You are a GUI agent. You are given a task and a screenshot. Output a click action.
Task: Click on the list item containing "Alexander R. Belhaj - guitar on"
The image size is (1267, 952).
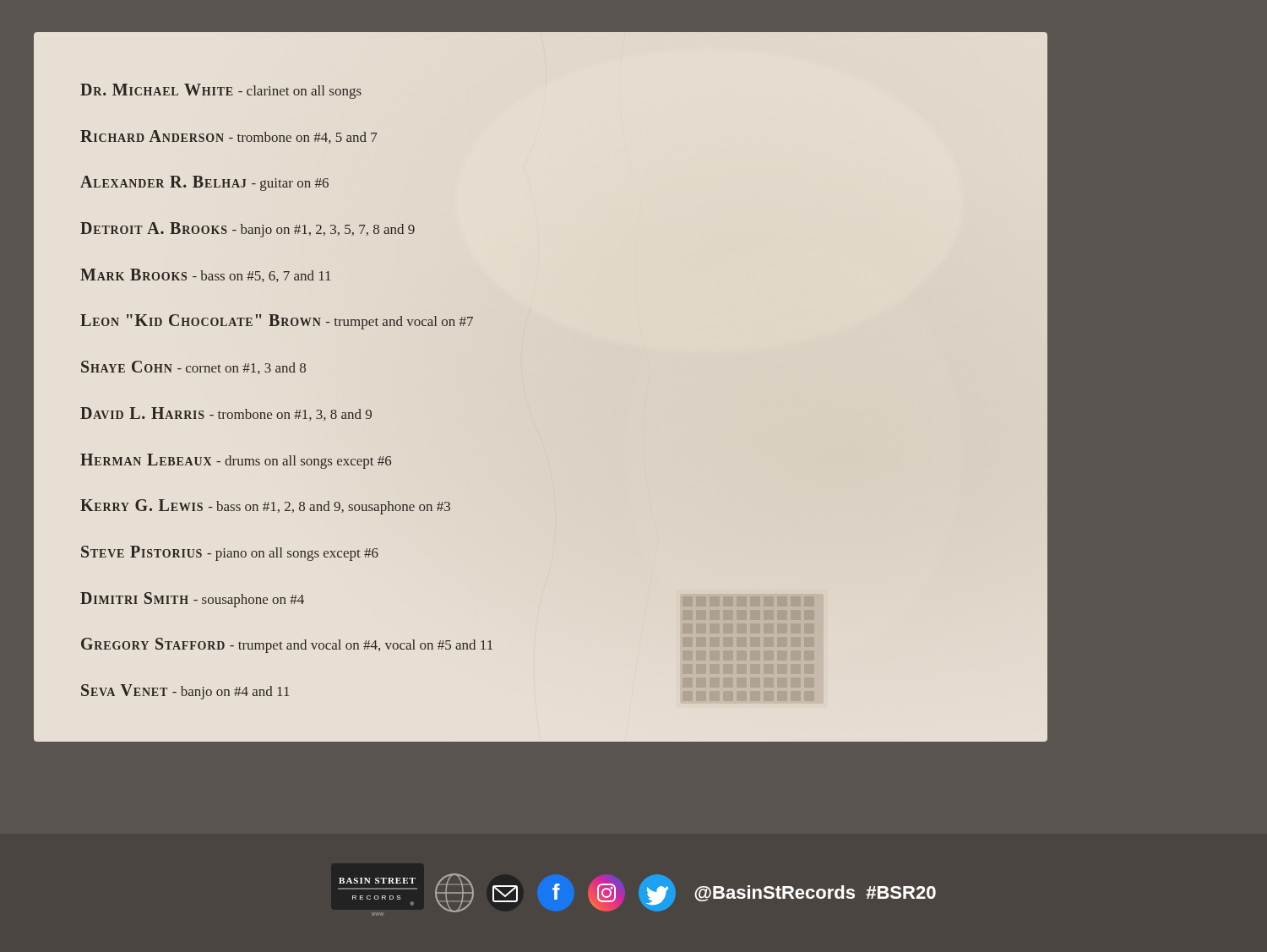tap(205, 182)
